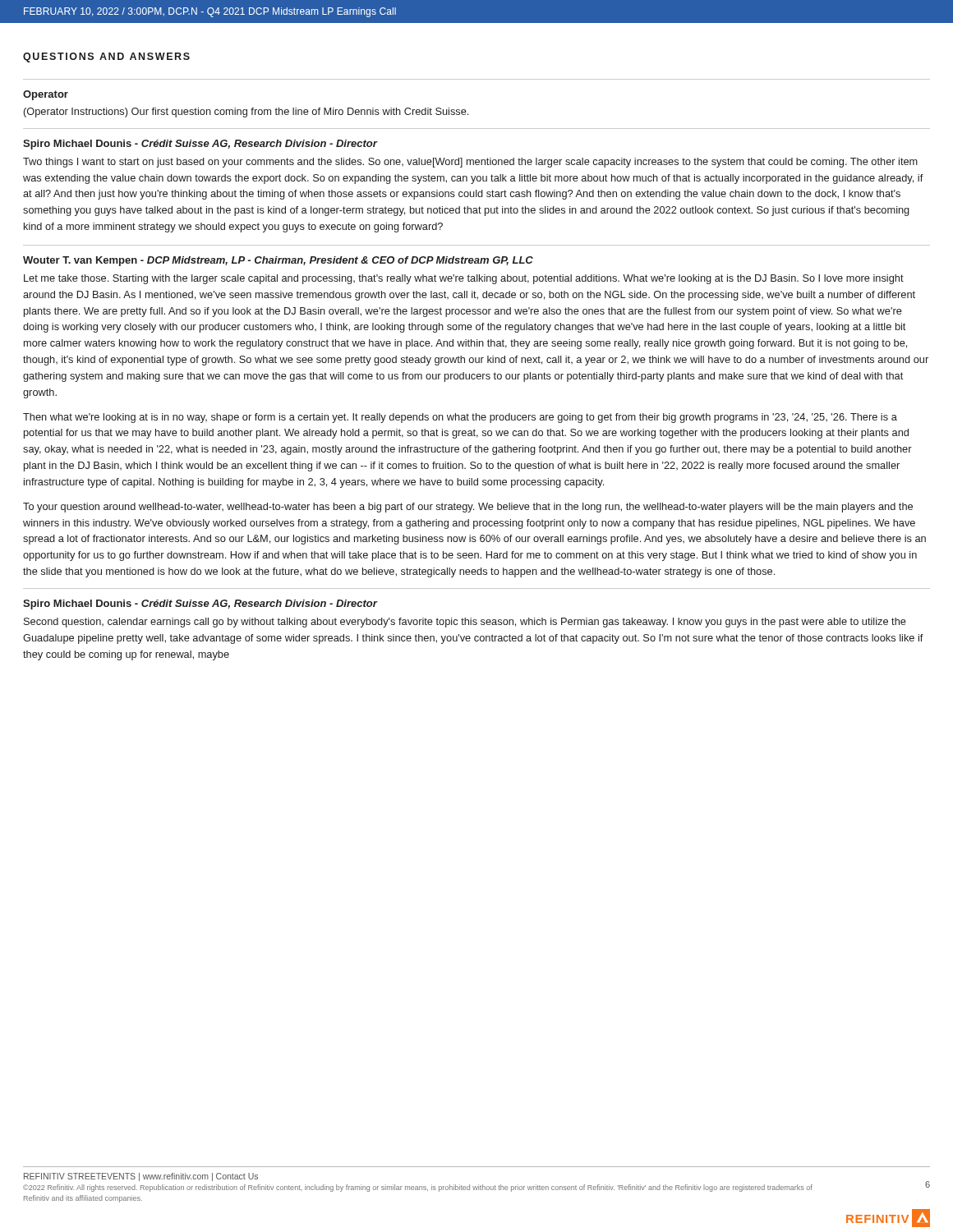Viewport: 953px width, 1232px height.
Task: Where is the passage that starts "Let me take those. Starting with the larger"?
Action: point(476,335)
